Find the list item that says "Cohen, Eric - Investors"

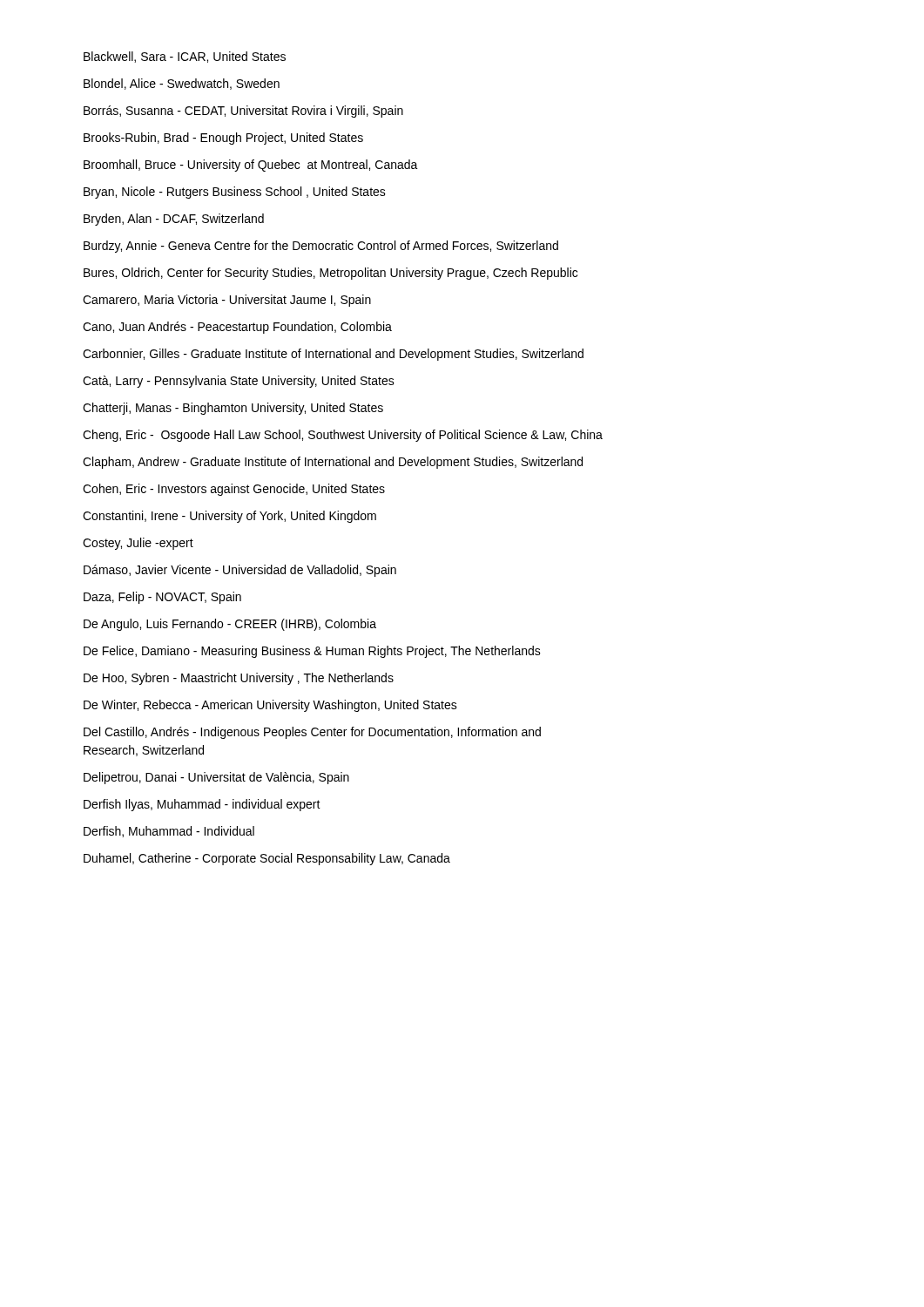[234, 489]
